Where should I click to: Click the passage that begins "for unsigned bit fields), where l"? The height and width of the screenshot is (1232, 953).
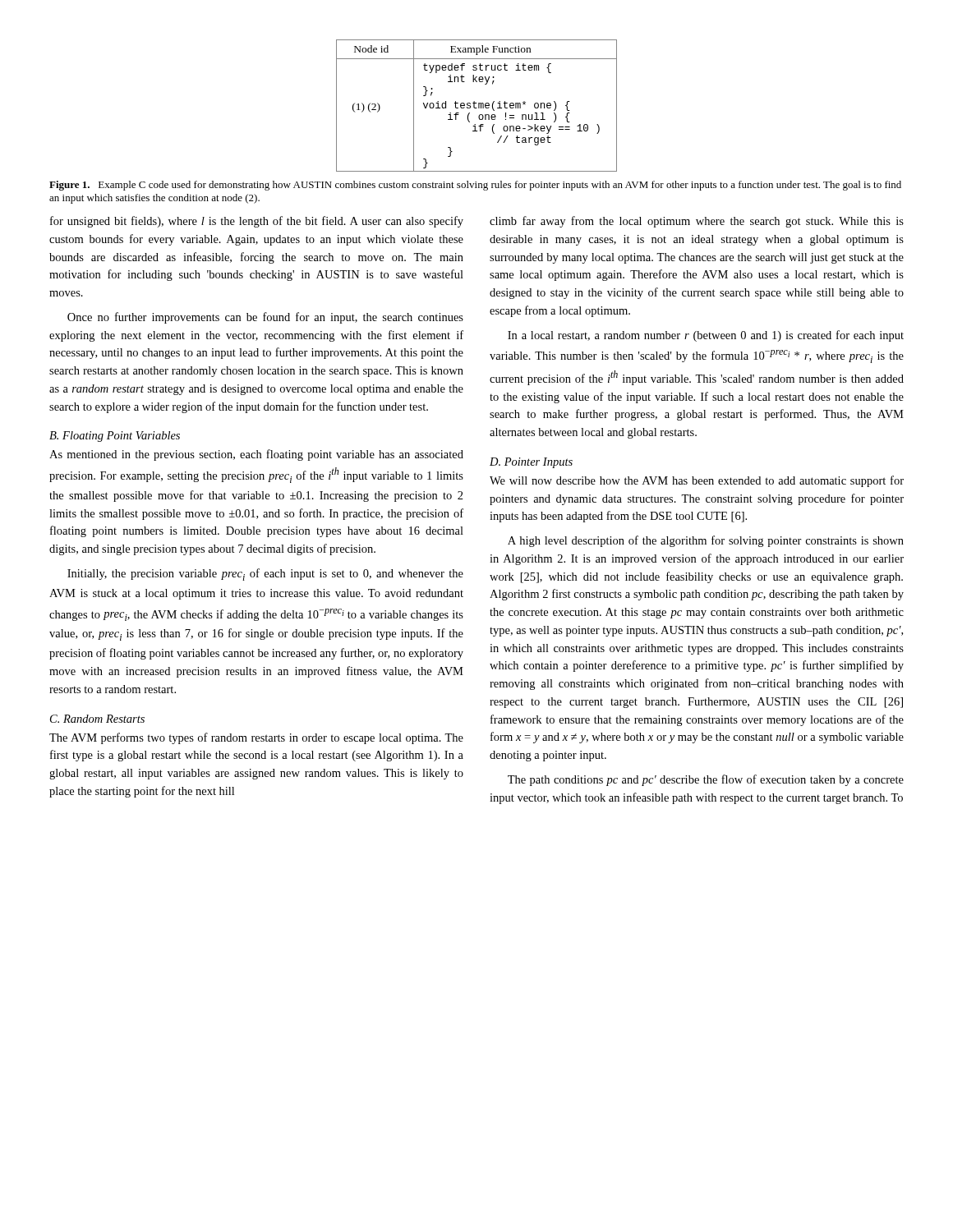click(x=256, y=257)
